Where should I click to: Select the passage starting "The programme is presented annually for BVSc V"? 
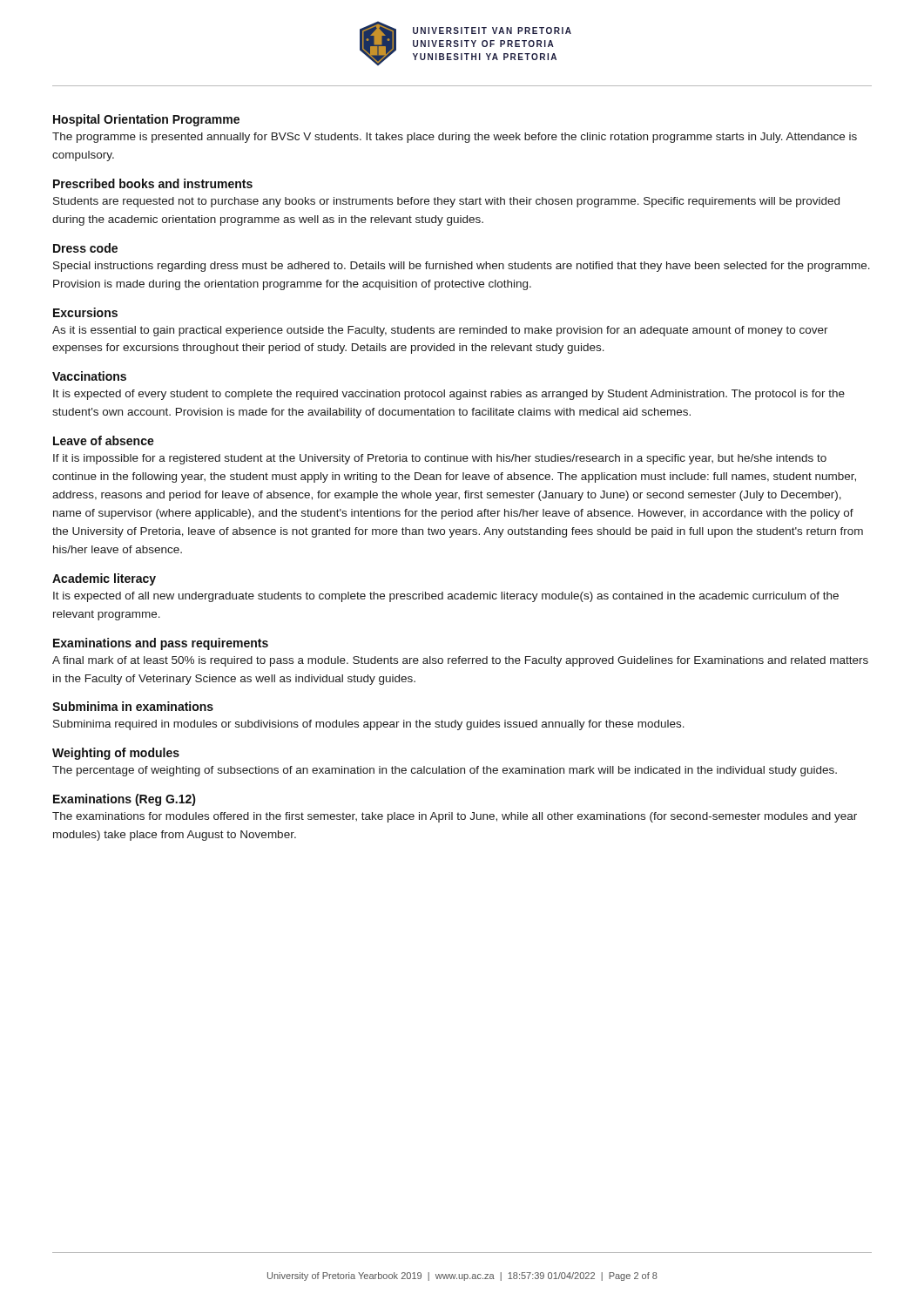(455, 145)
